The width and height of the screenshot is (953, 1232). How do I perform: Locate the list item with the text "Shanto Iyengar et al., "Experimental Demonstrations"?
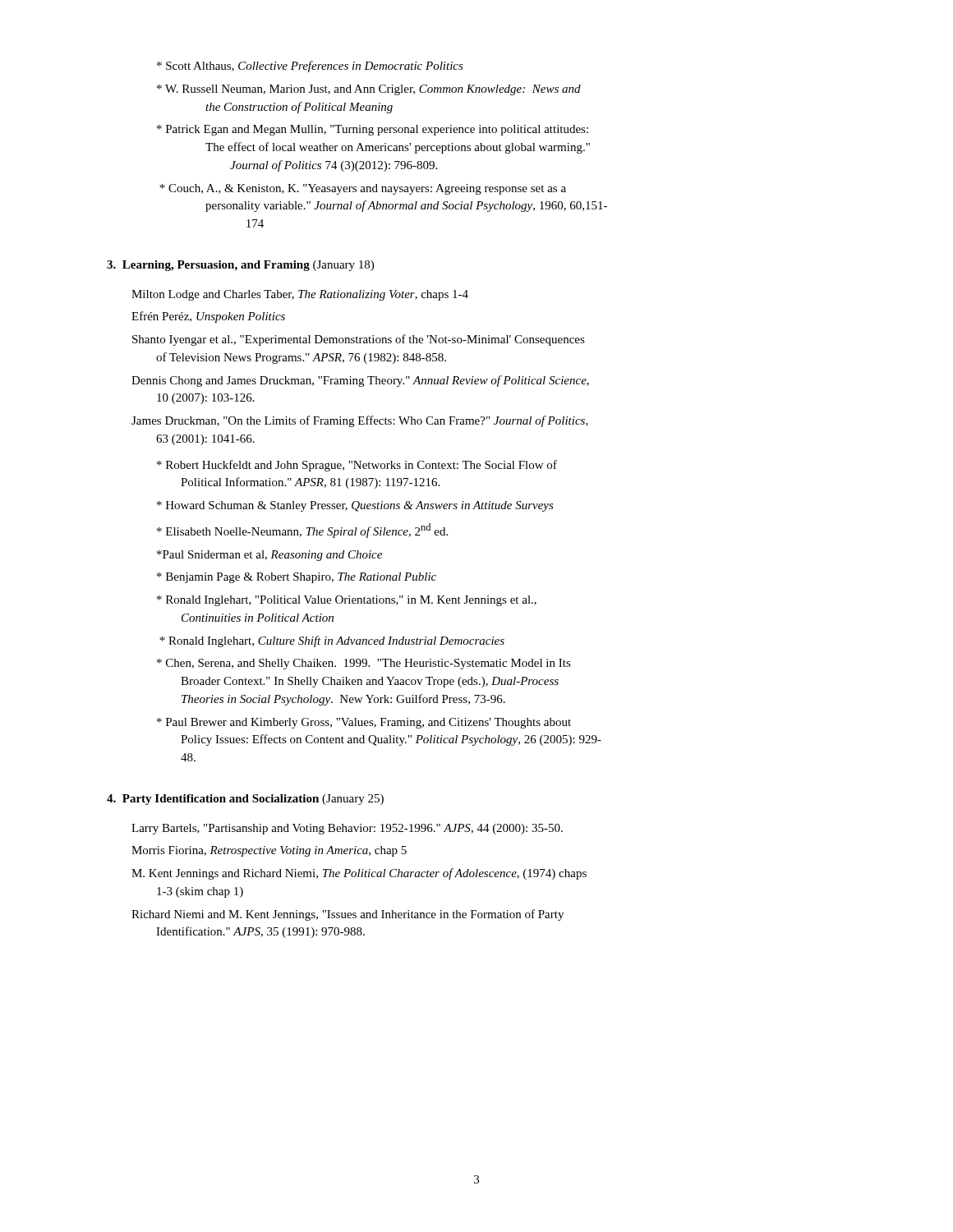(493, 350)
